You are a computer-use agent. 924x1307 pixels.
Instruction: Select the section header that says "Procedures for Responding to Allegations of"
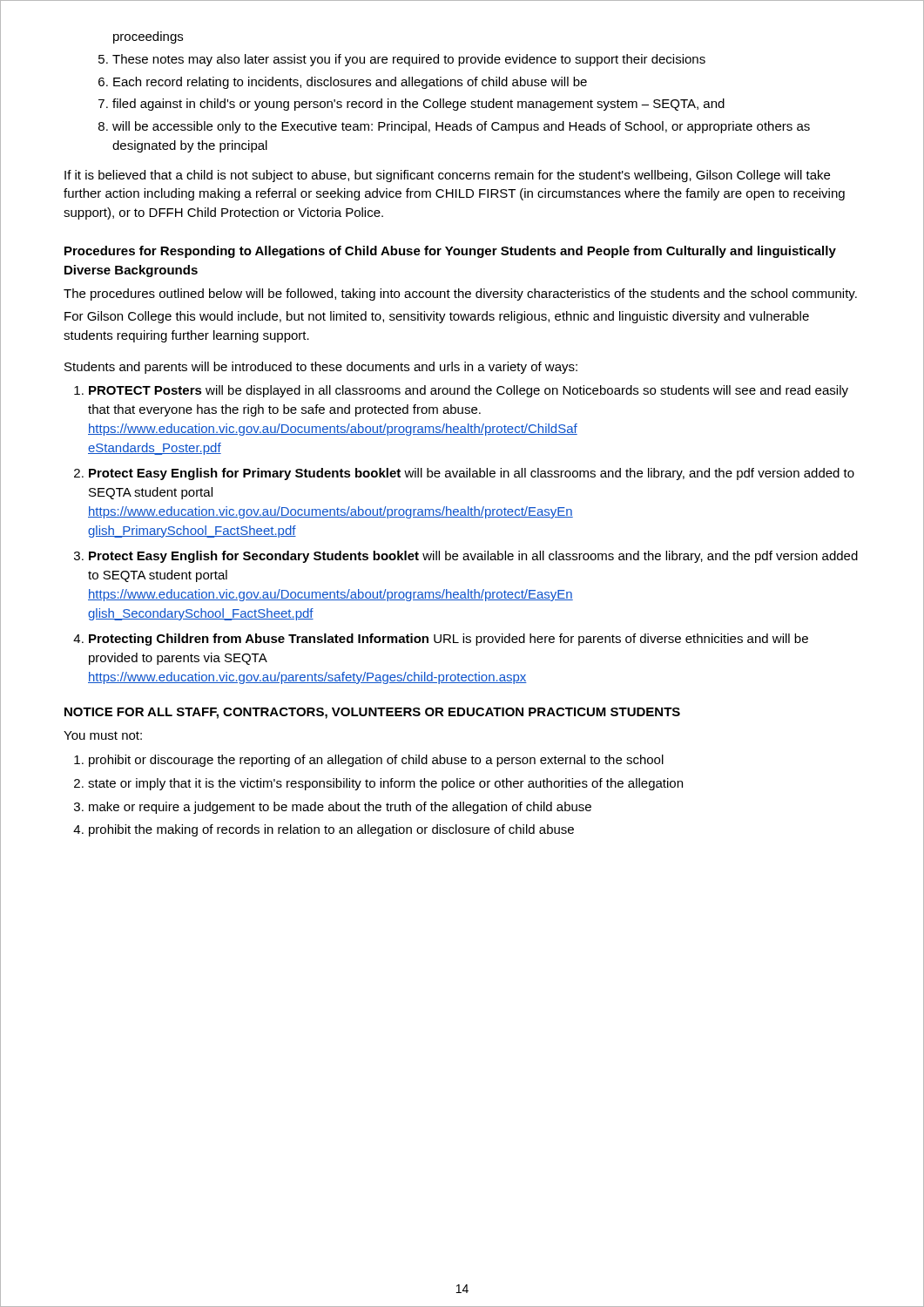click(x=450, y=260)
